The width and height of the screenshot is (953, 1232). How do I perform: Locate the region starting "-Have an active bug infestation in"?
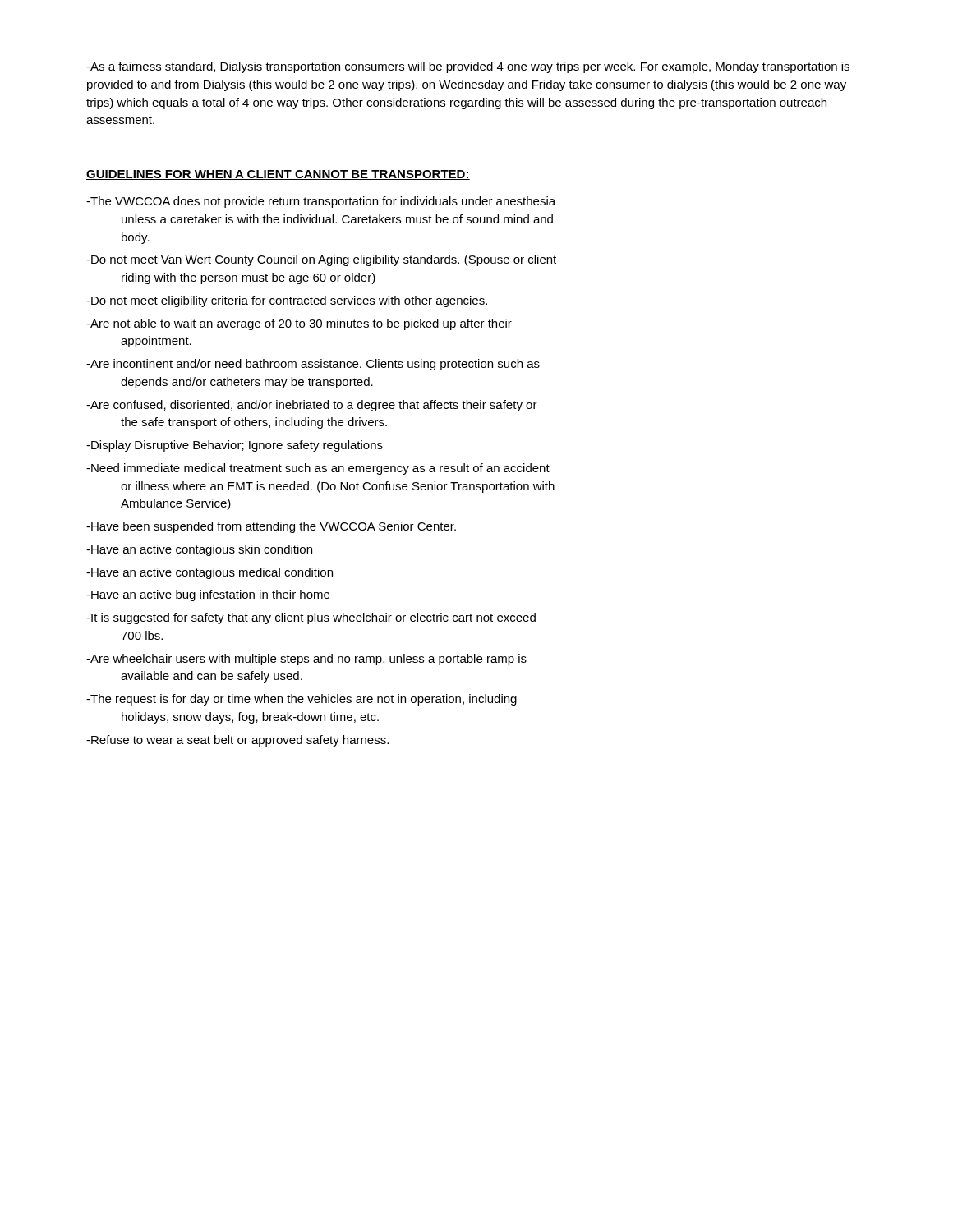click(x=208, y=595)
